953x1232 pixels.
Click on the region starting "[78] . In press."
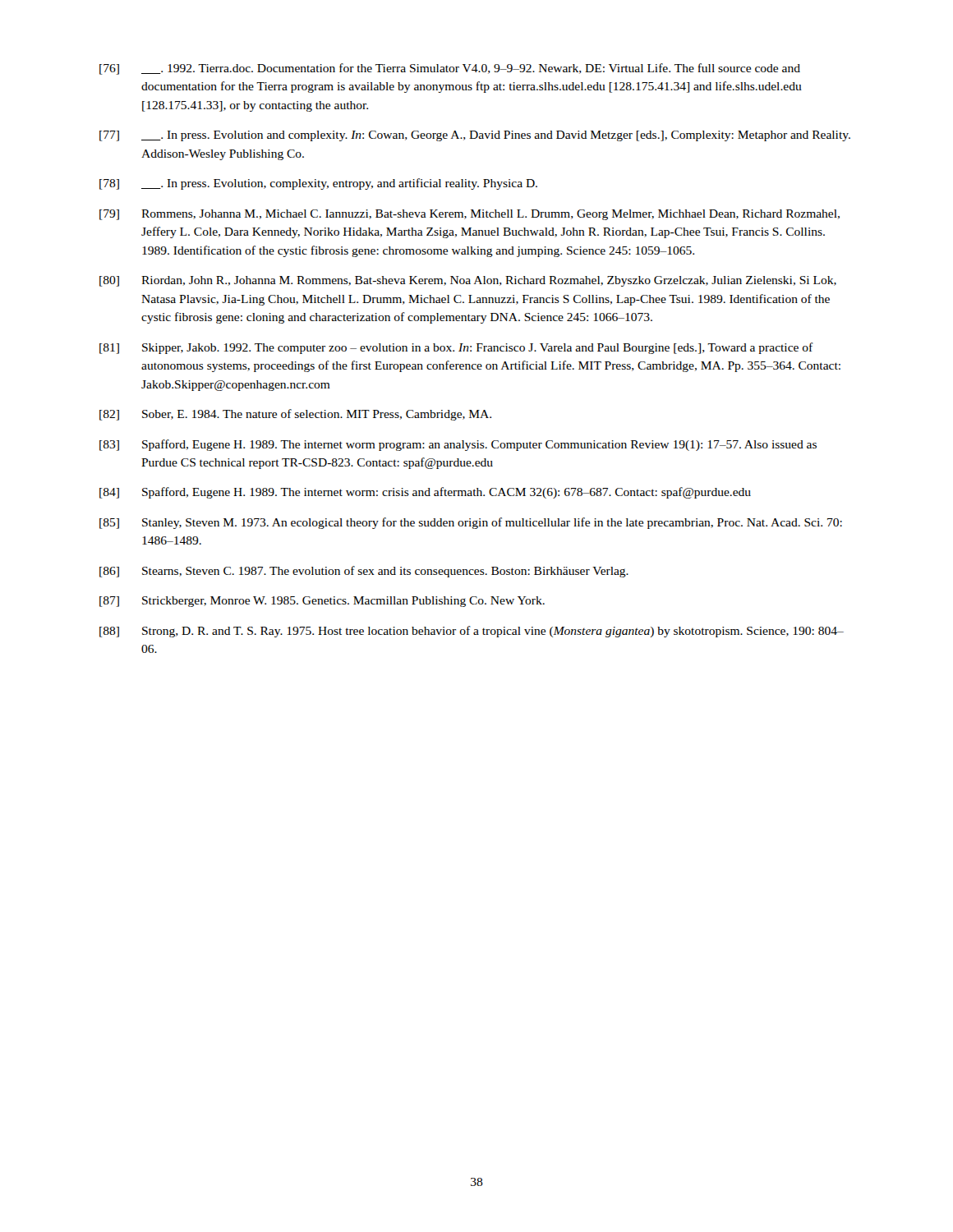pyautogui.click(x=476, y=184)
